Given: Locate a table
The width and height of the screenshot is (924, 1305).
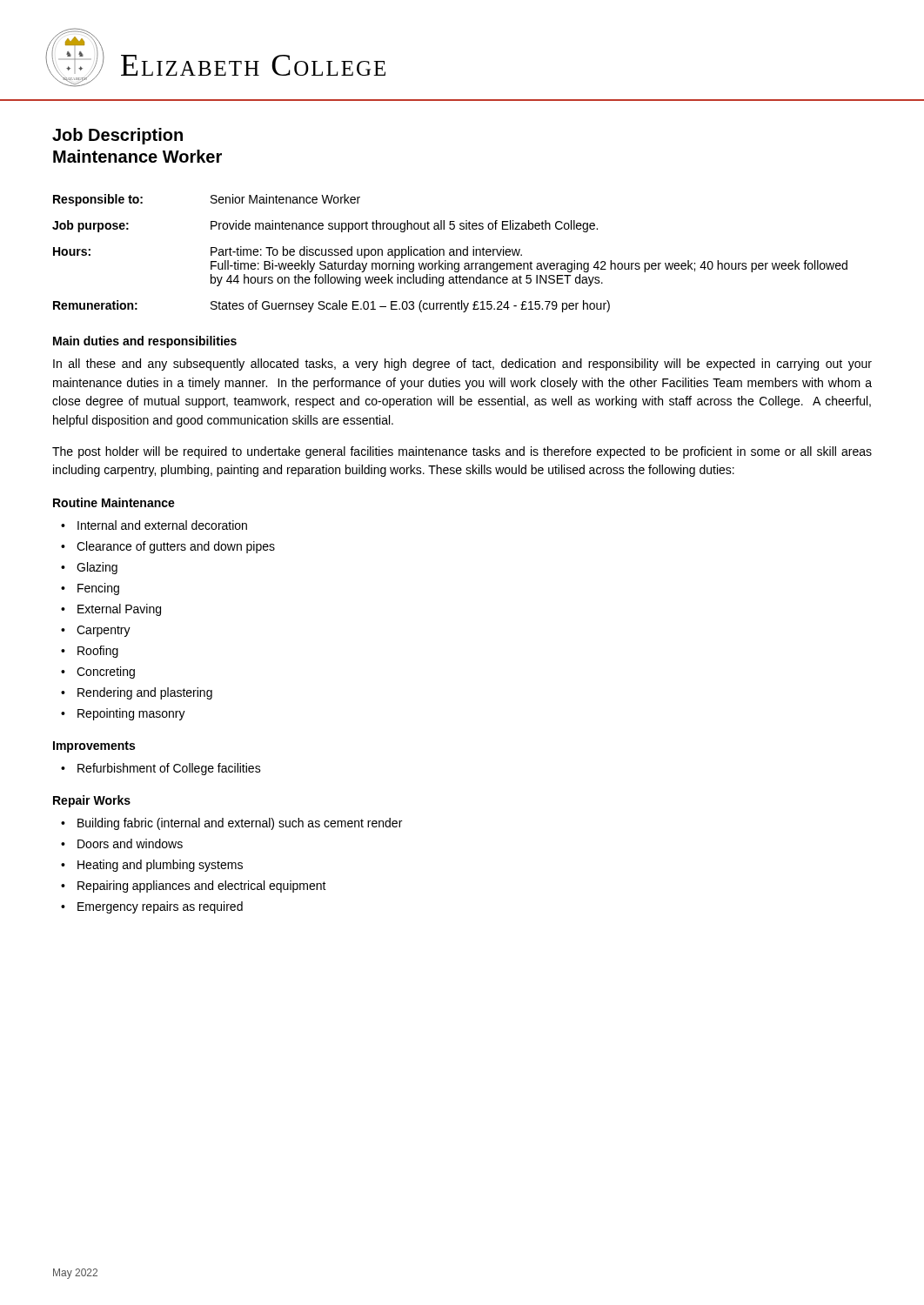Looking at the screenshot, I should [x=462, y=252].
